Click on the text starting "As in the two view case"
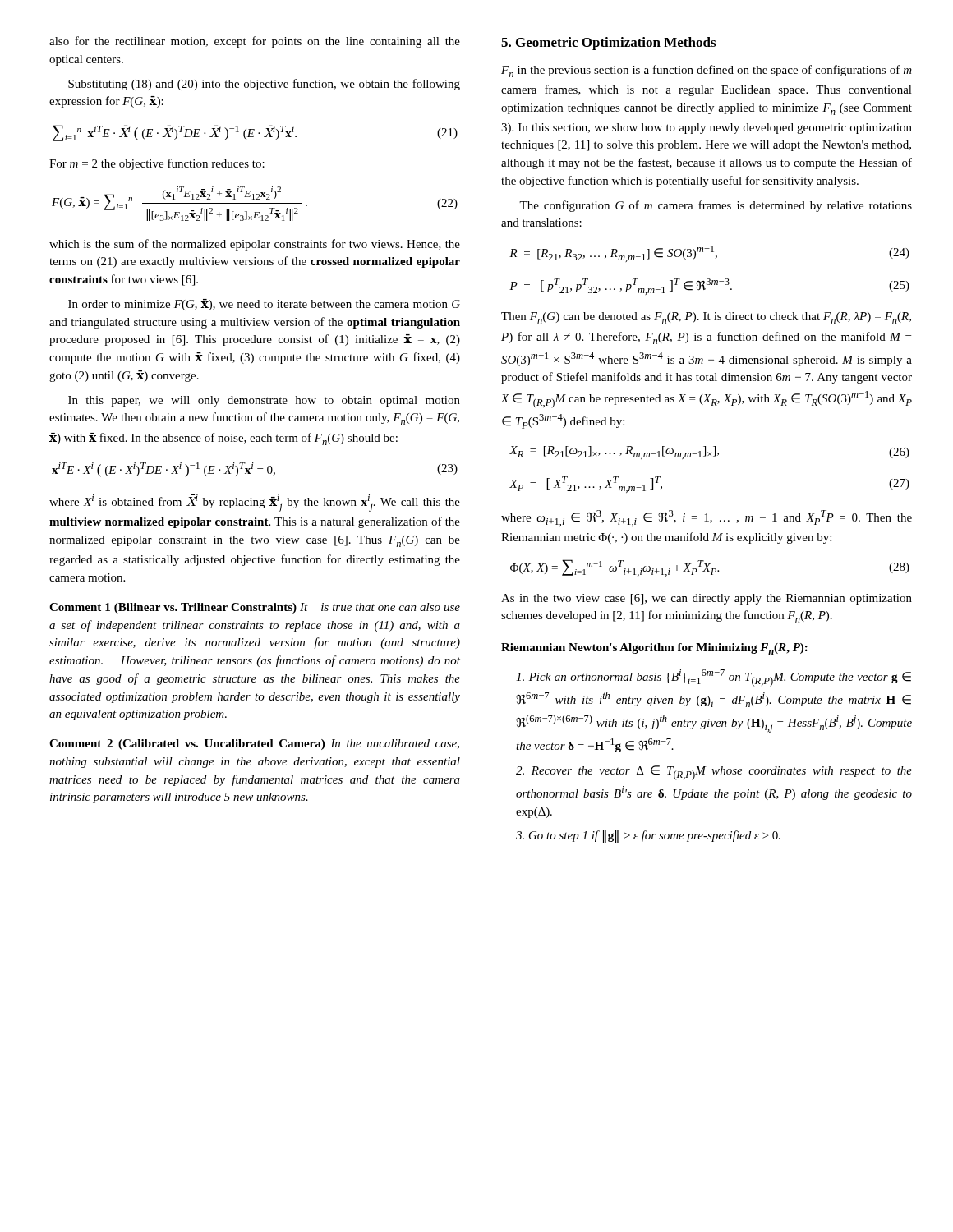Image resolution: width=953 pixels, height=1232 pixels. click(707, 608)
